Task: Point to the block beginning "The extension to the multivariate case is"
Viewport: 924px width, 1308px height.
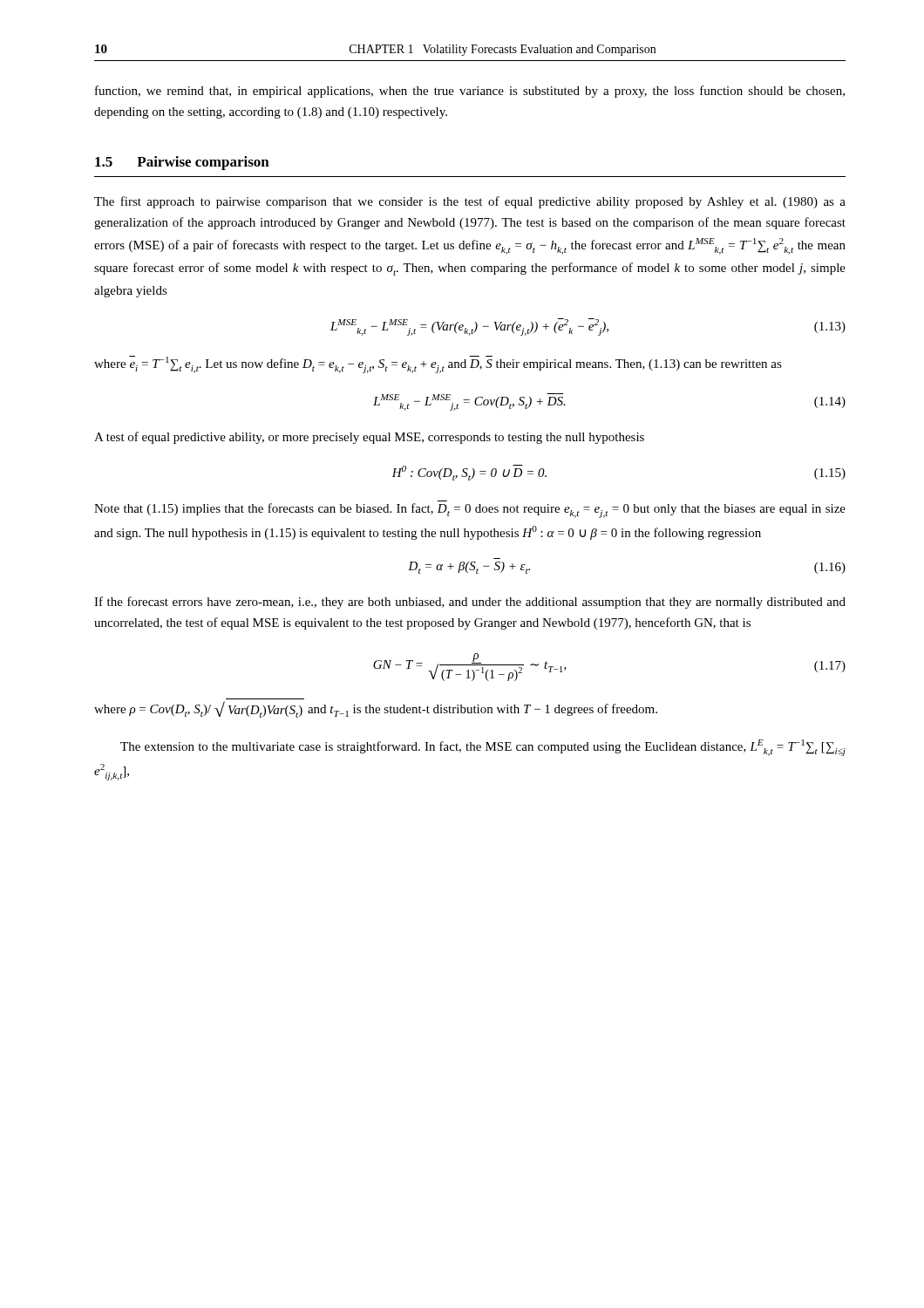Action: 470,759
